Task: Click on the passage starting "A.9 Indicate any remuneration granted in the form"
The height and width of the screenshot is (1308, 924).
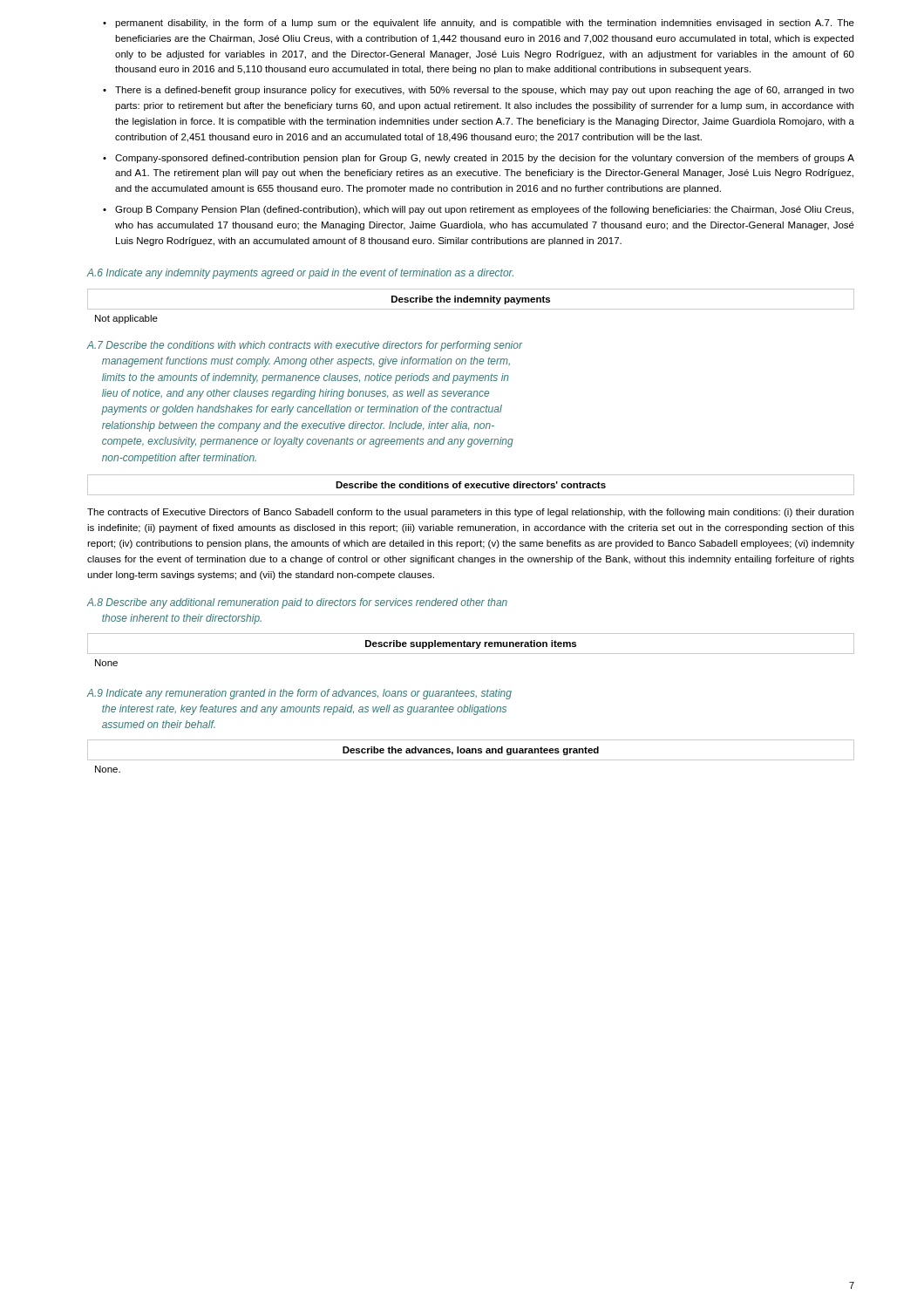Action: (299, 709)
